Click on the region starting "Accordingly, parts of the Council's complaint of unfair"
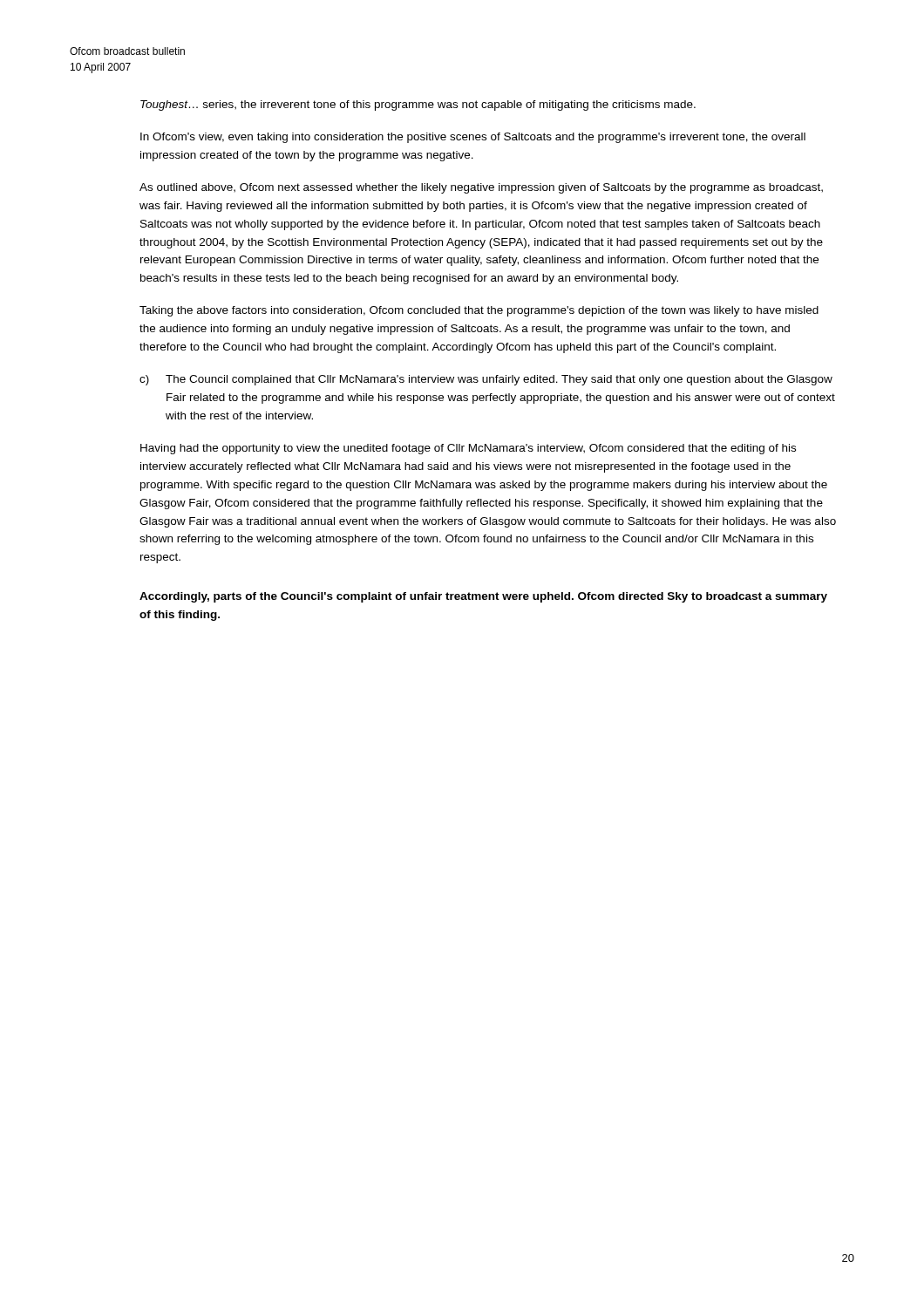 click(483, 605)
